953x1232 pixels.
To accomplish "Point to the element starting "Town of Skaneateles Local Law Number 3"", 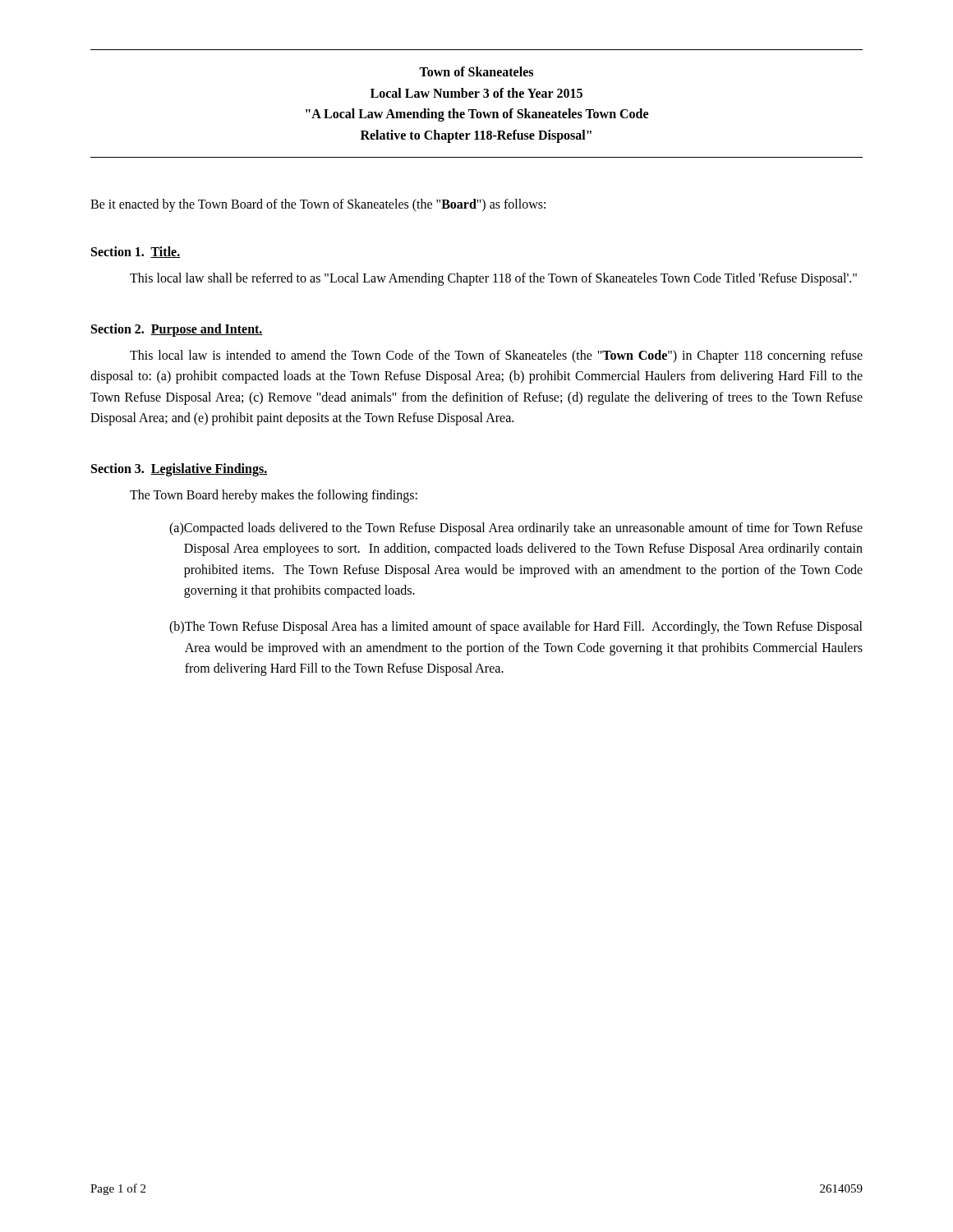I will (476, 104).
